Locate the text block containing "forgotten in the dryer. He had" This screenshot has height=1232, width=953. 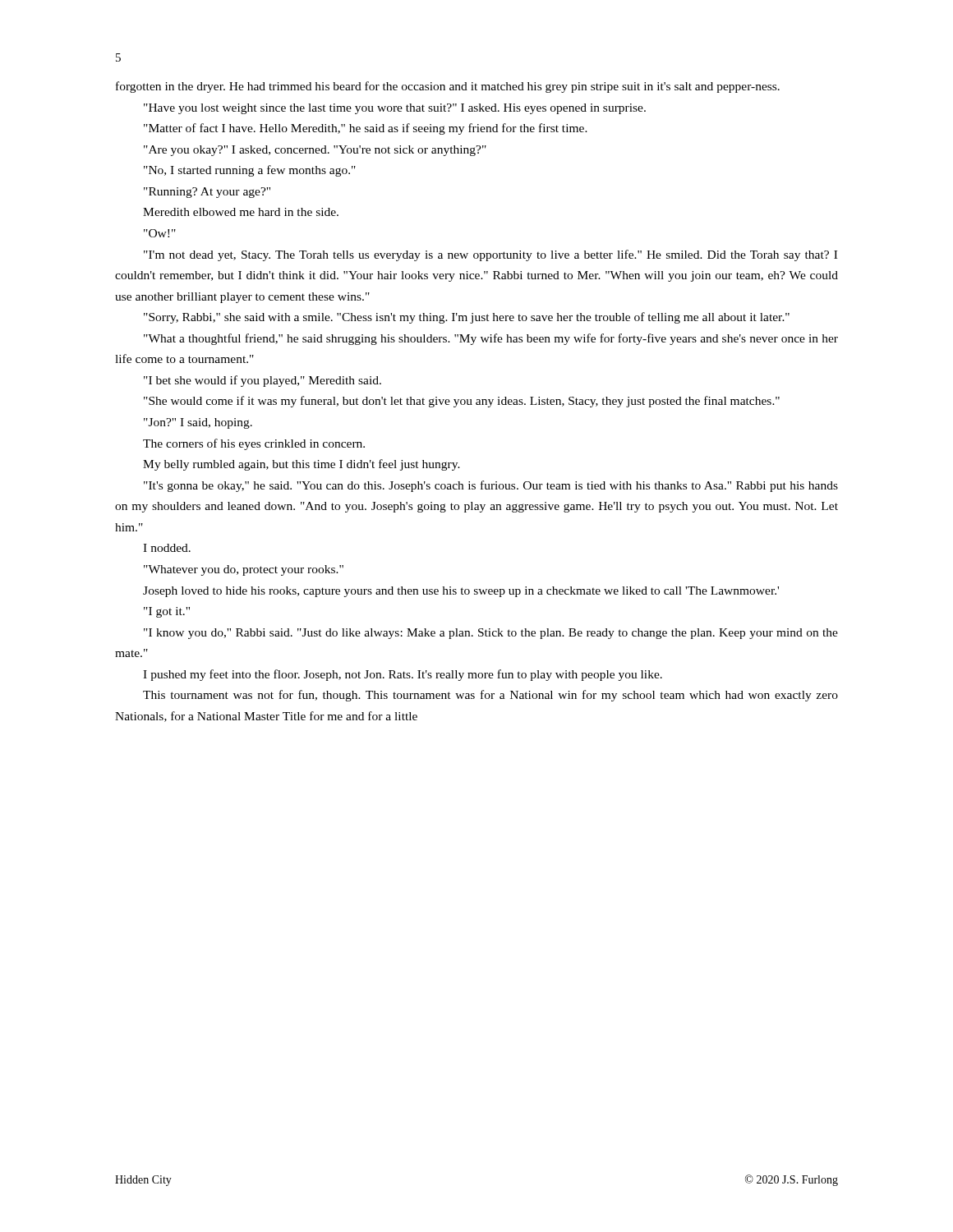coord(476,401)
